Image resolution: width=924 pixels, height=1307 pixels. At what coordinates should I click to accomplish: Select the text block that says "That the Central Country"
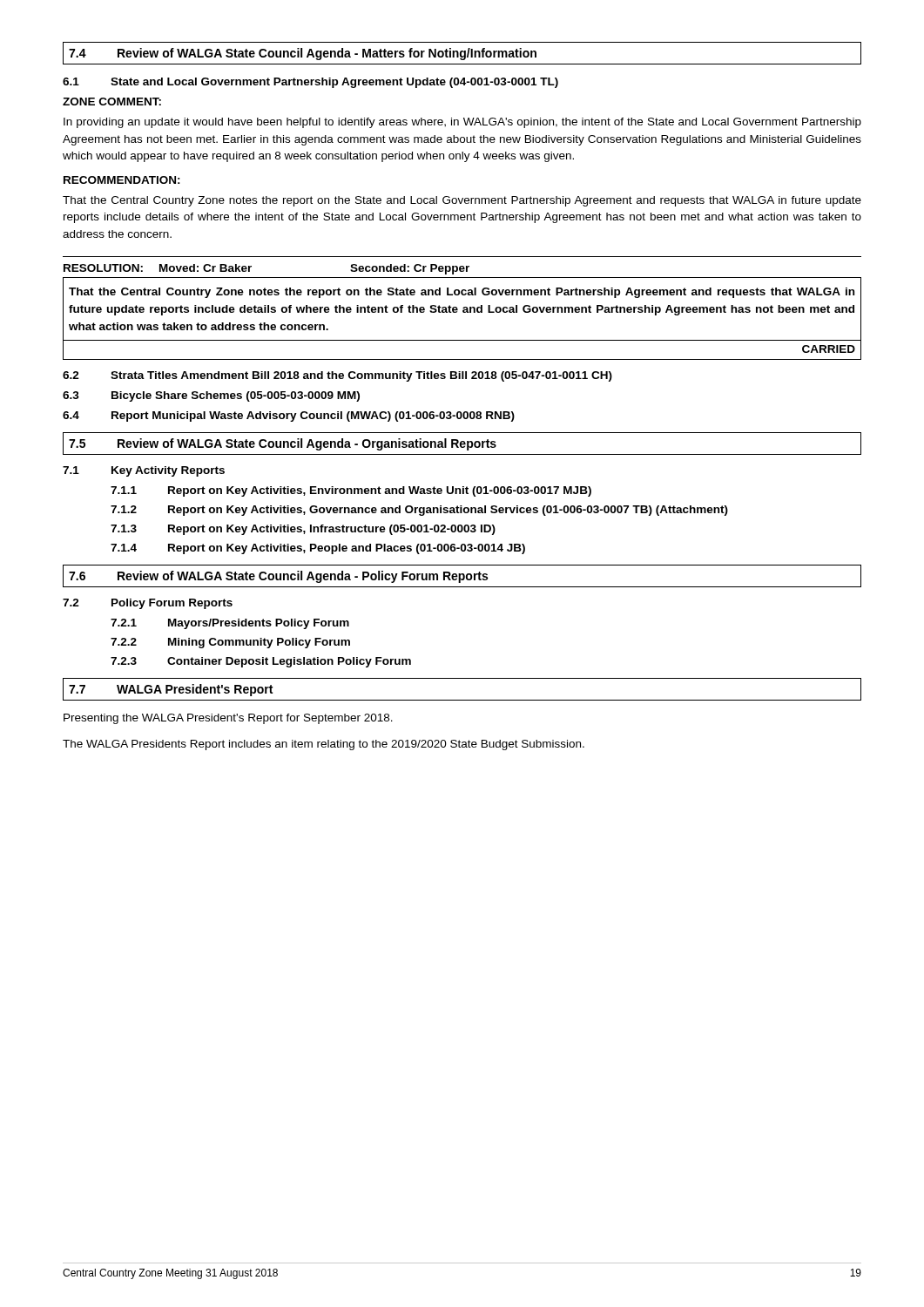[x=462, y=217]
